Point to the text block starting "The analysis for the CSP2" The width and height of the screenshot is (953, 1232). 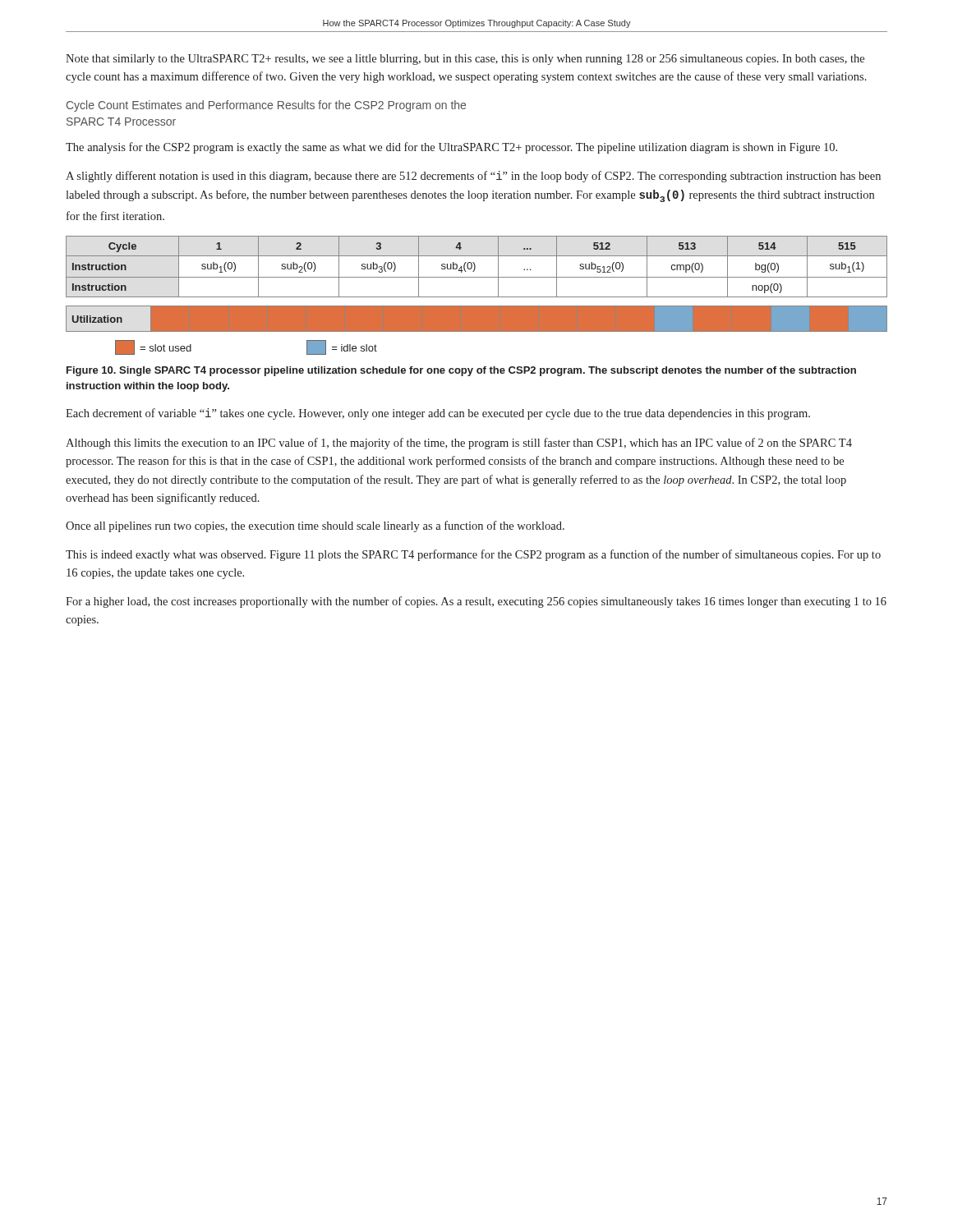452,147
